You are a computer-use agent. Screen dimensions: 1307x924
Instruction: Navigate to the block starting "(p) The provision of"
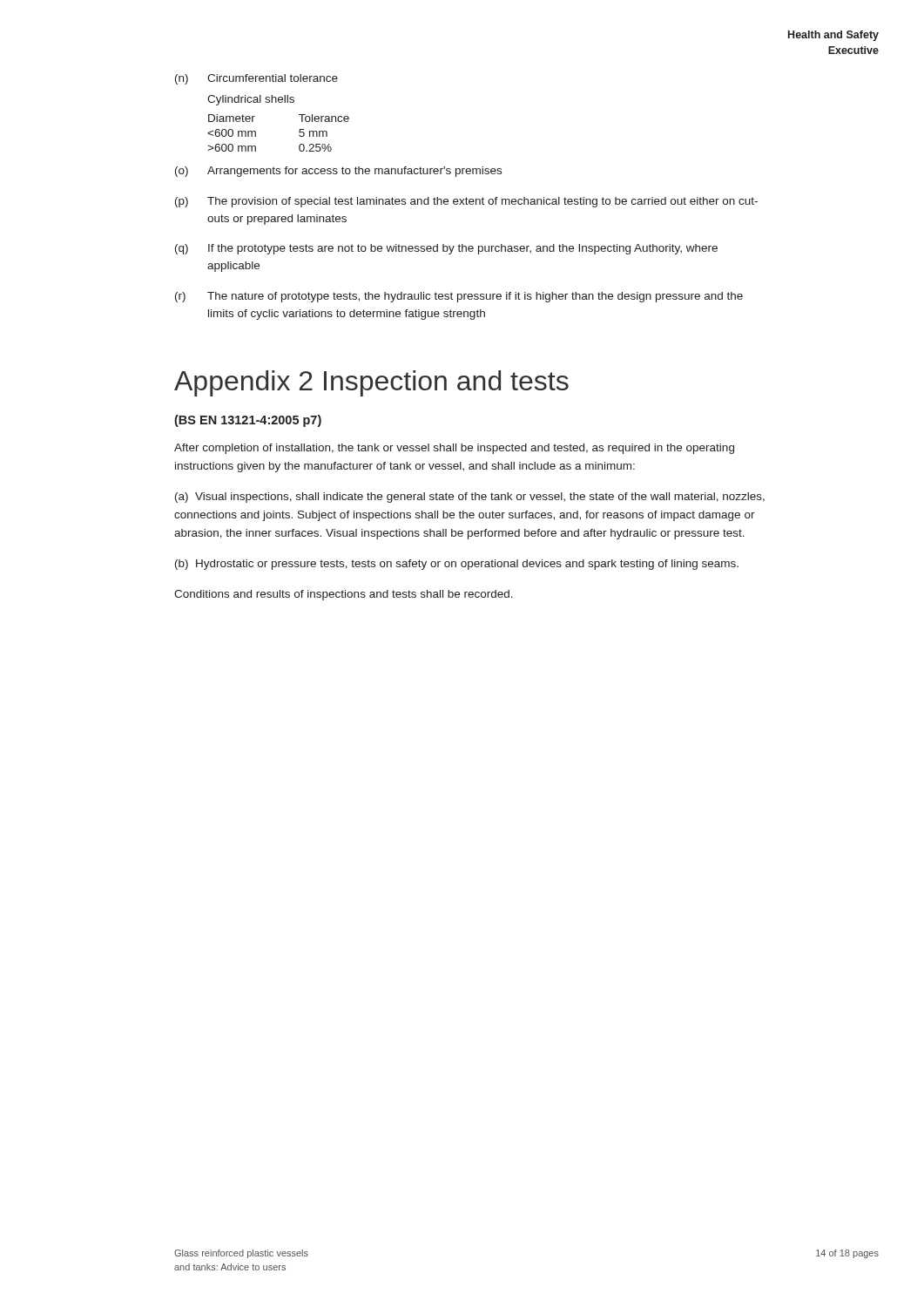click(x=470, y=210)
